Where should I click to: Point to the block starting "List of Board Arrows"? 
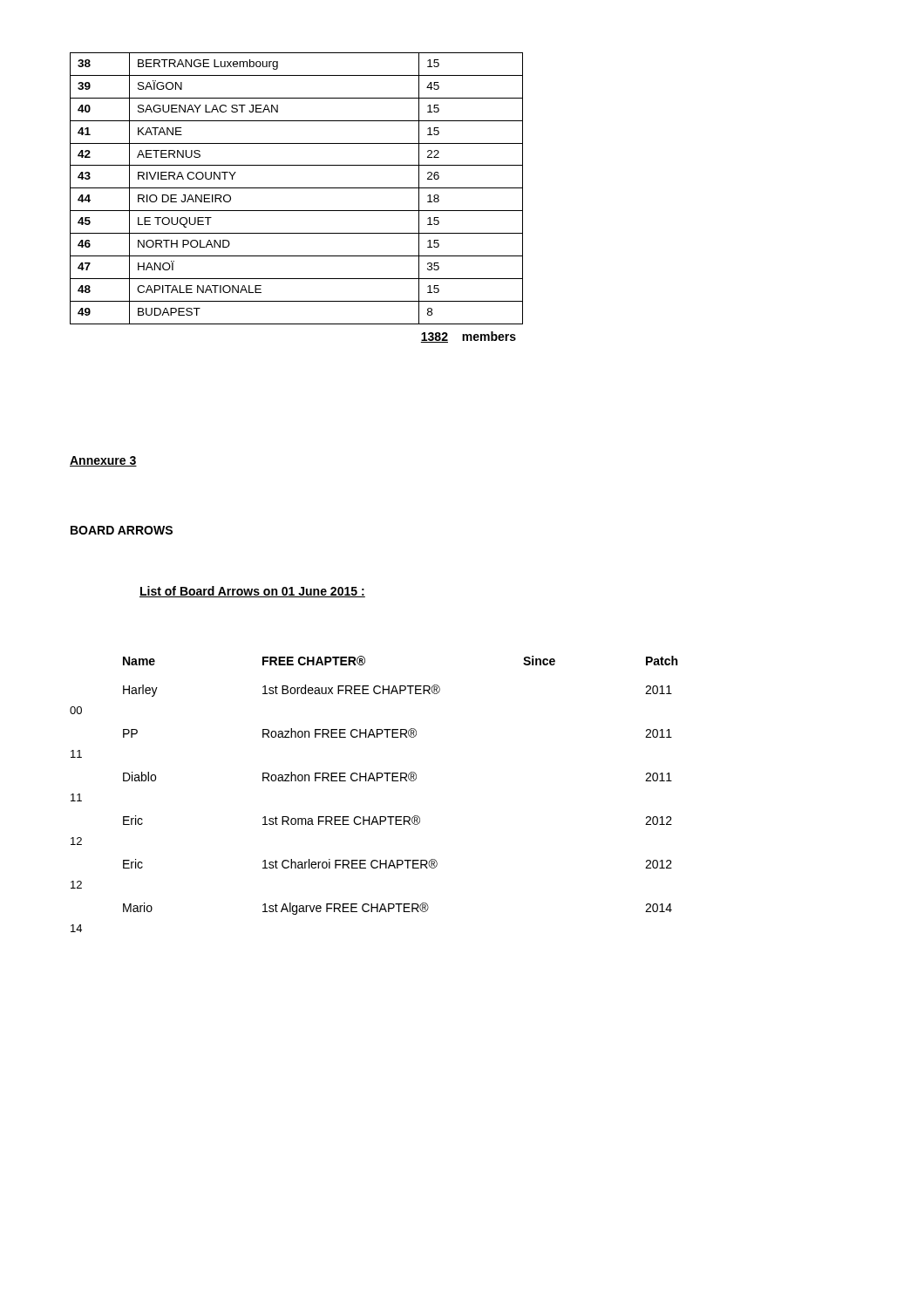click(252, 591)
